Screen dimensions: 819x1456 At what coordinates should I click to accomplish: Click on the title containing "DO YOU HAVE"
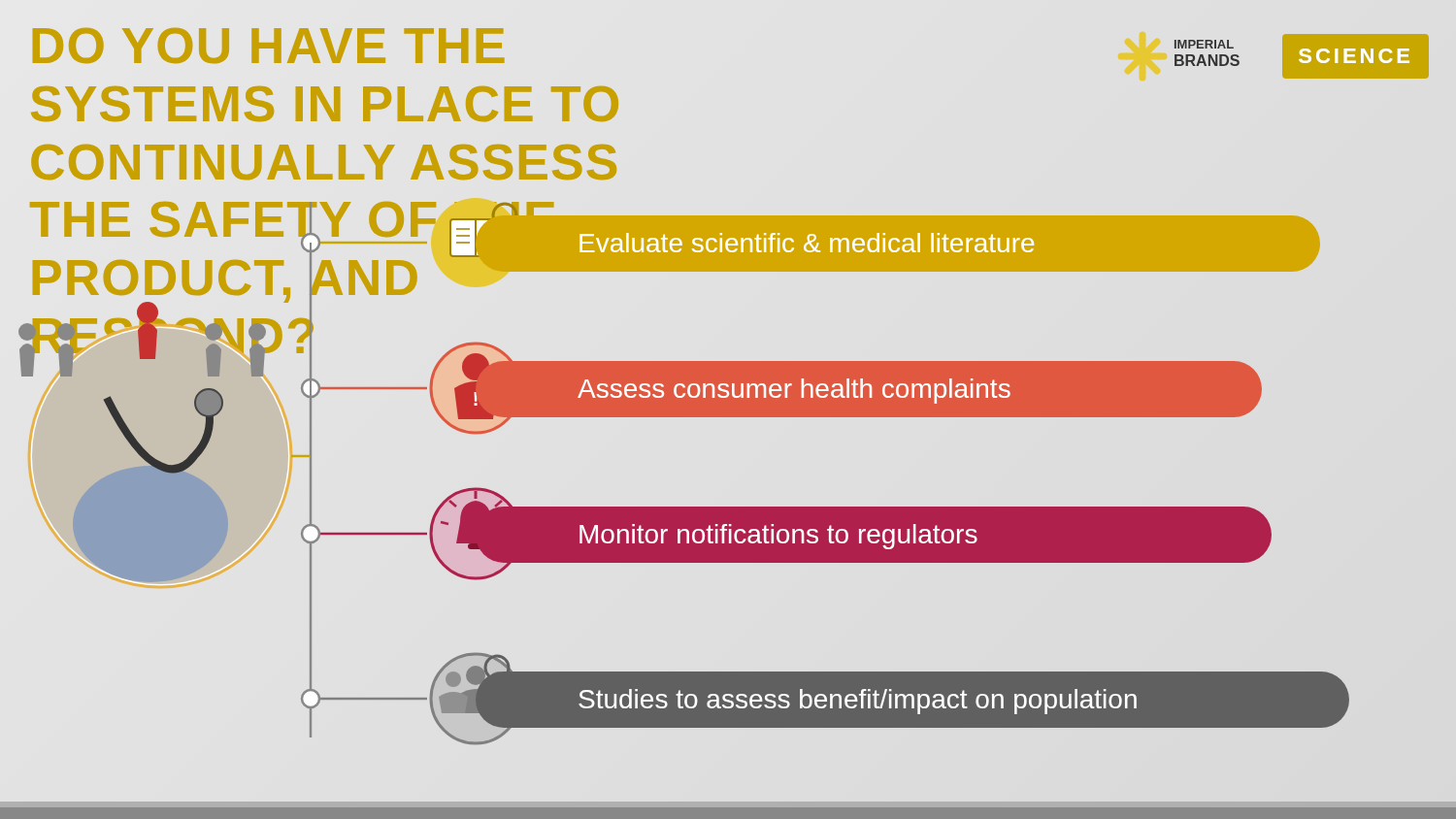pyautogui.click(x=325, y=191)
